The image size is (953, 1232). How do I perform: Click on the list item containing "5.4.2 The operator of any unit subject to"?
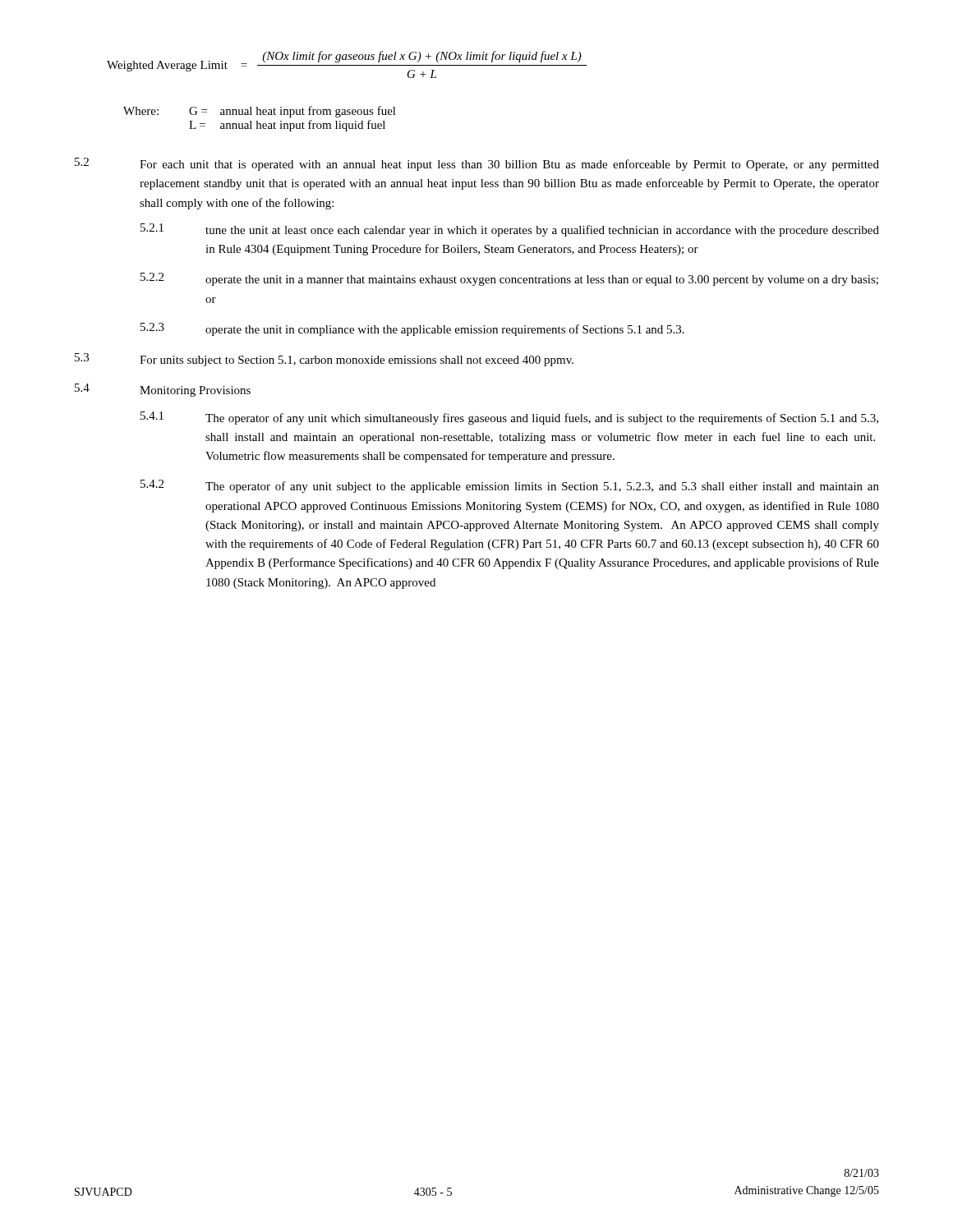[509, 535]
